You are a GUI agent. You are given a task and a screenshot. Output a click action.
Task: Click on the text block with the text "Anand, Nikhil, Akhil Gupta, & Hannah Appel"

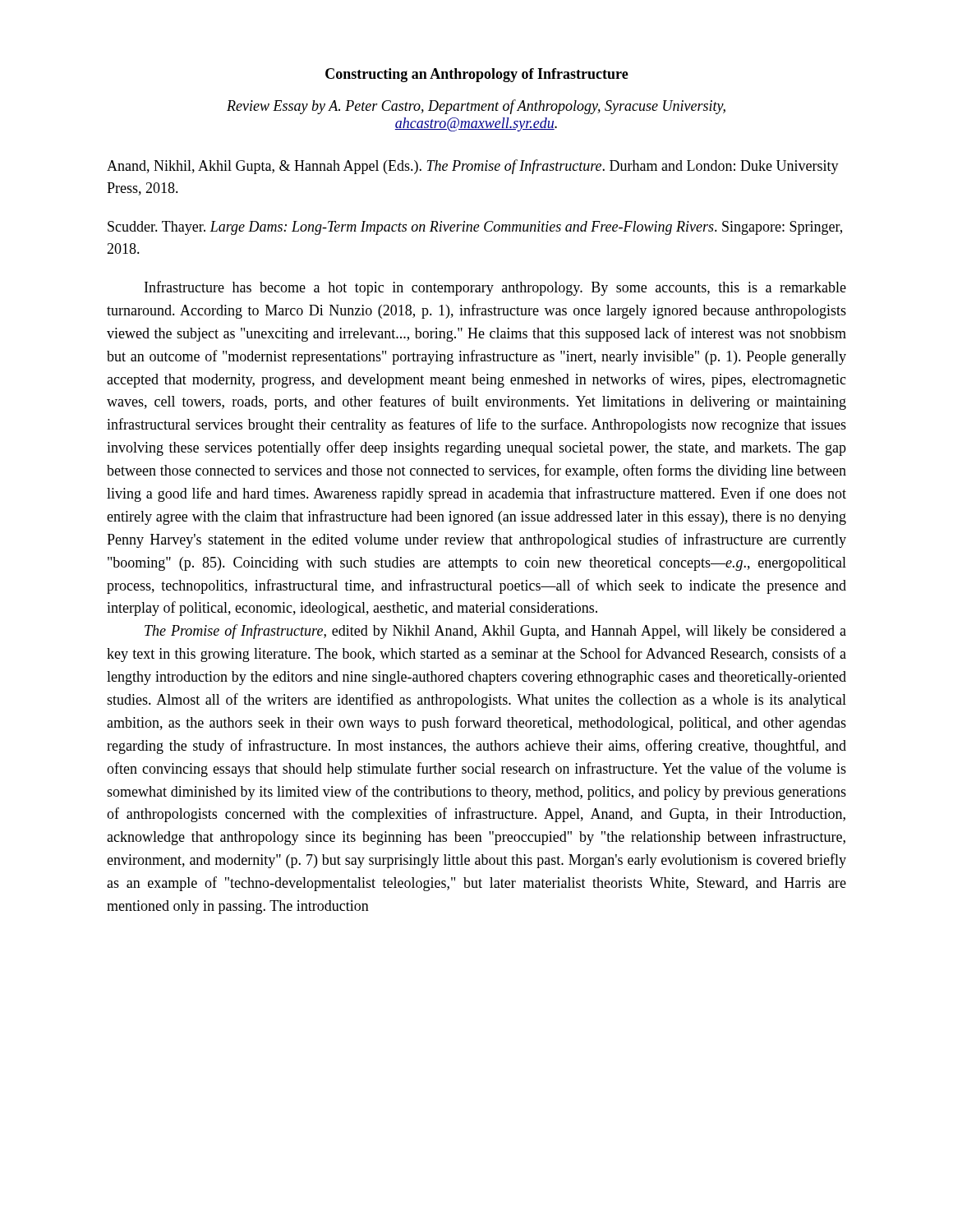(473, 177)
